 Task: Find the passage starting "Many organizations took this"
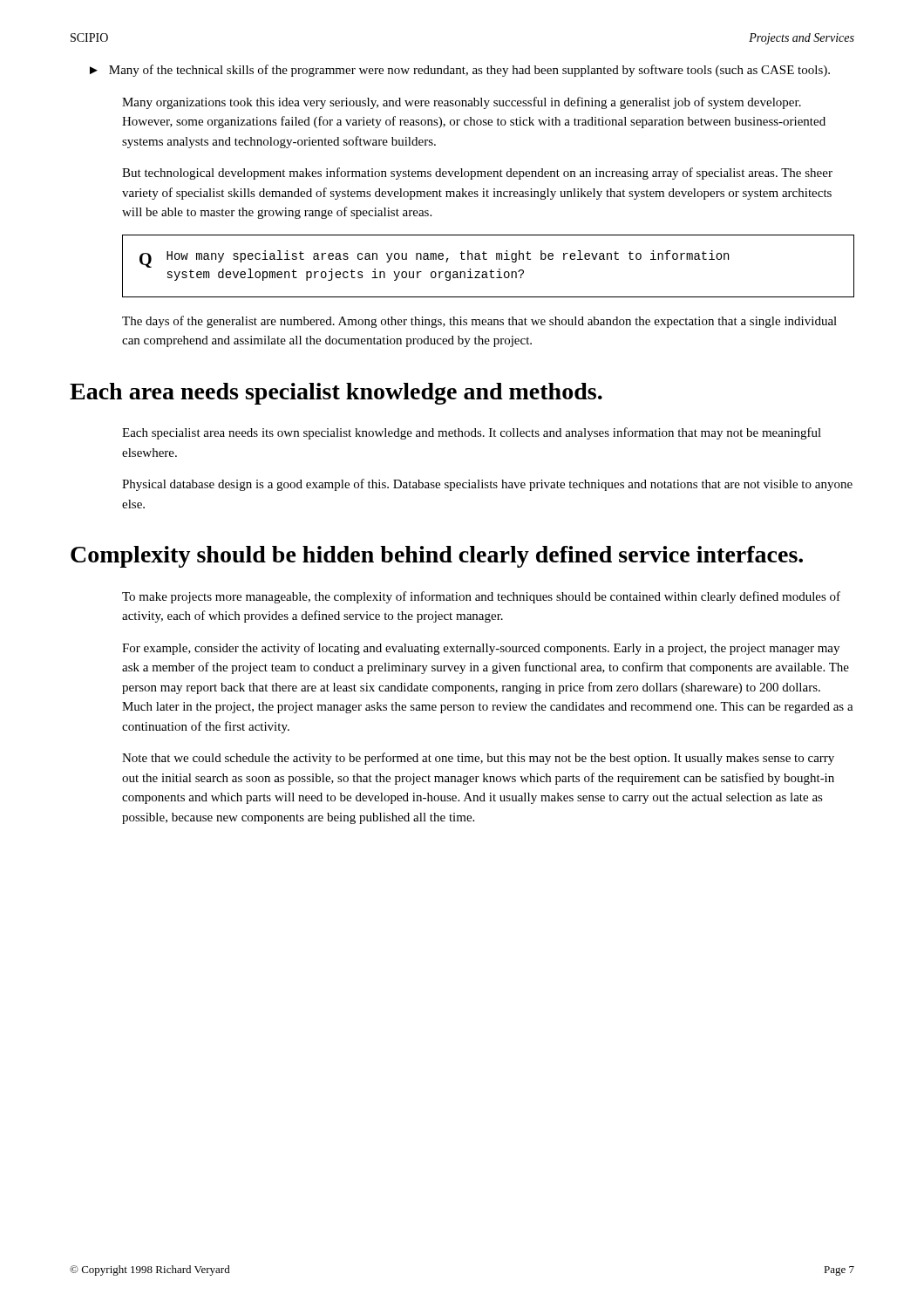point(474,121)
